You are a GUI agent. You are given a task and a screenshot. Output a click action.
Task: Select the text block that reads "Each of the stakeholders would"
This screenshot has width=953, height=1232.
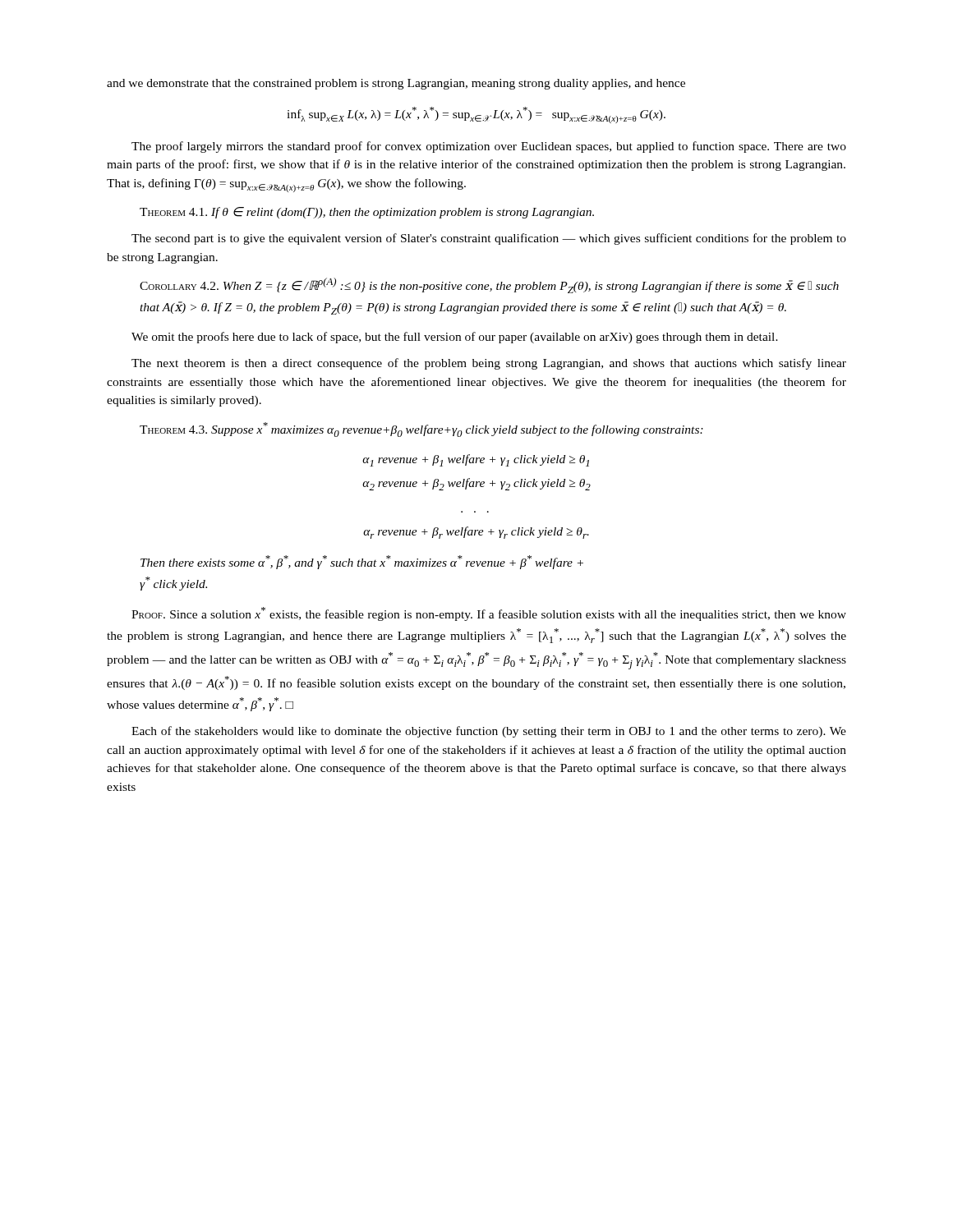[476, 759]
